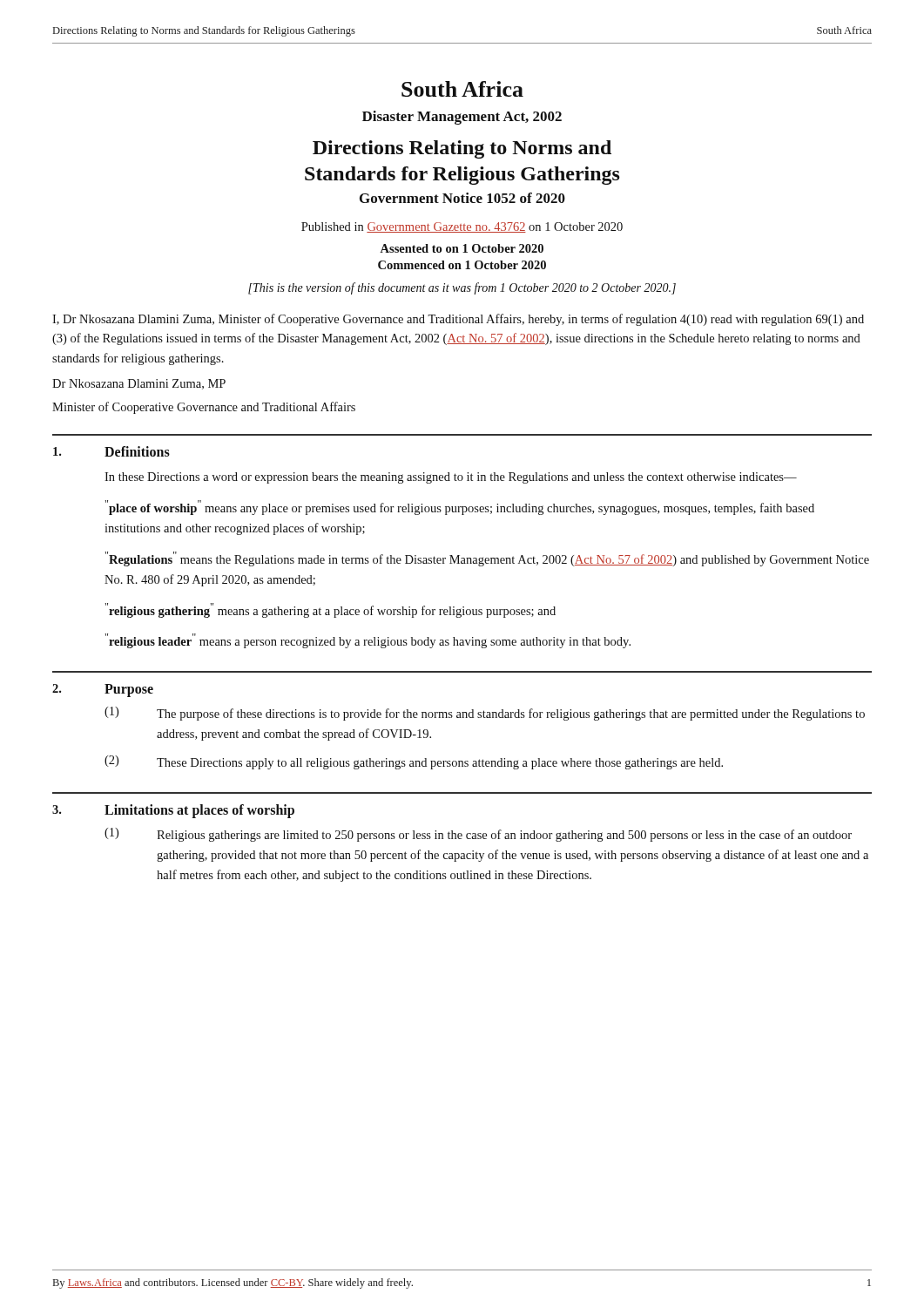Locate the block of text that opens with ""religious leader" means a person"
This screenshot has width=924, height=1307.
point(368,640)
